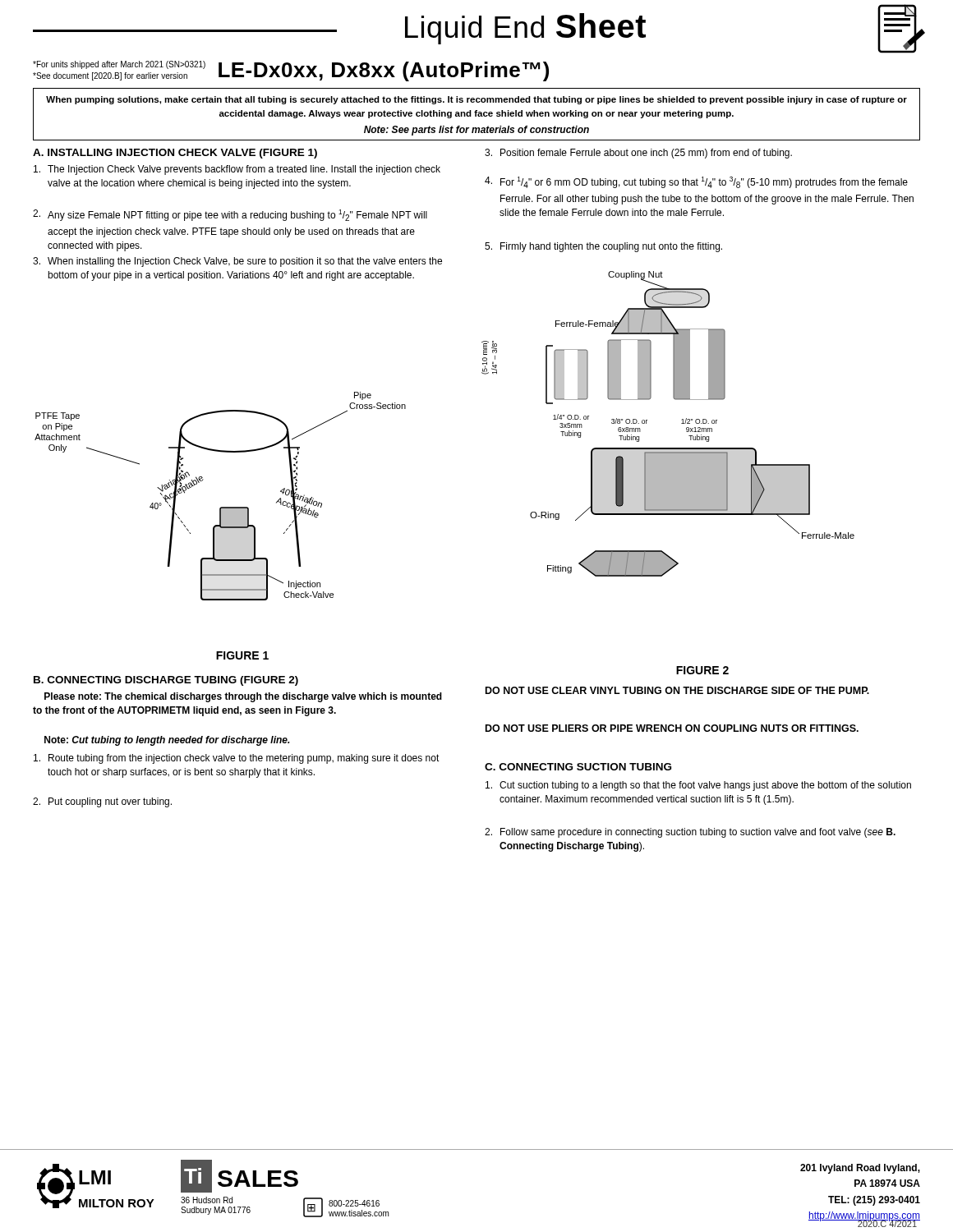Locate the element starting "4. For 1/4" or 6 mm"
The image size is (953, 1232).
click(702, 197)
